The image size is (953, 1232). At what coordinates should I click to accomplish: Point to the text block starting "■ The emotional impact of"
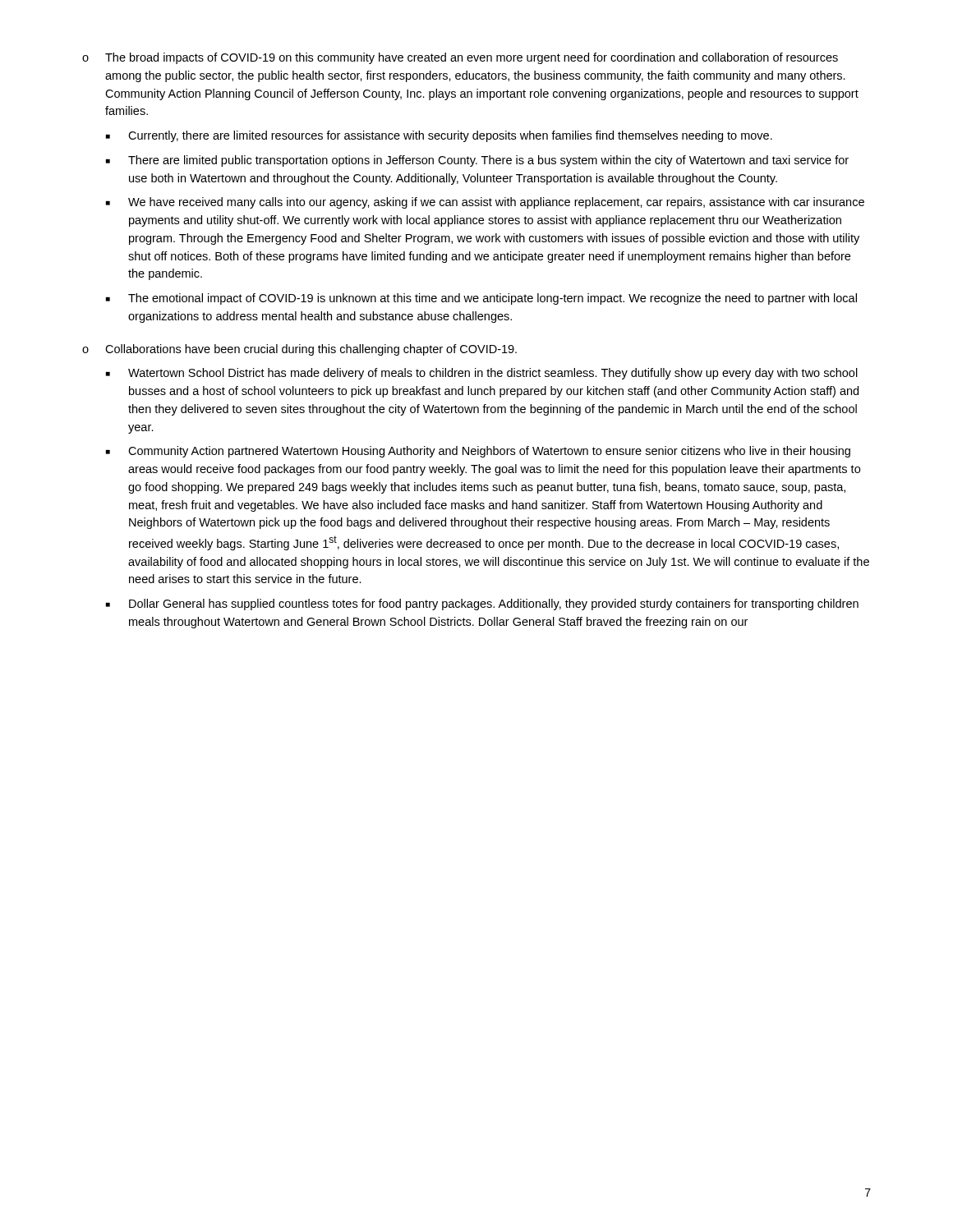coord(488,308)
